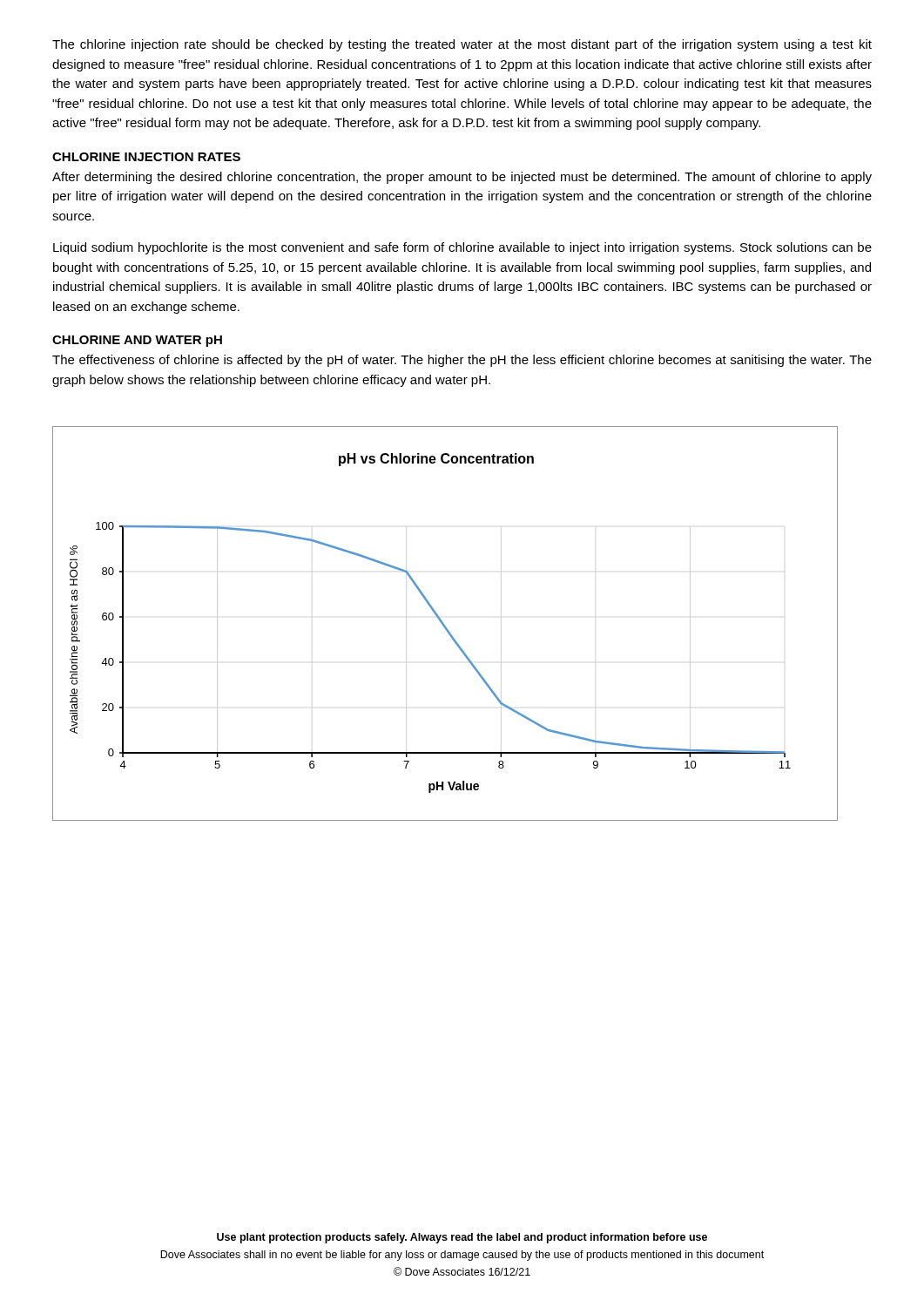Select the element starting "CHLORINE AND WATER pH"
924x1307 pixels.
pyautogui.click(x=138, y=339)
